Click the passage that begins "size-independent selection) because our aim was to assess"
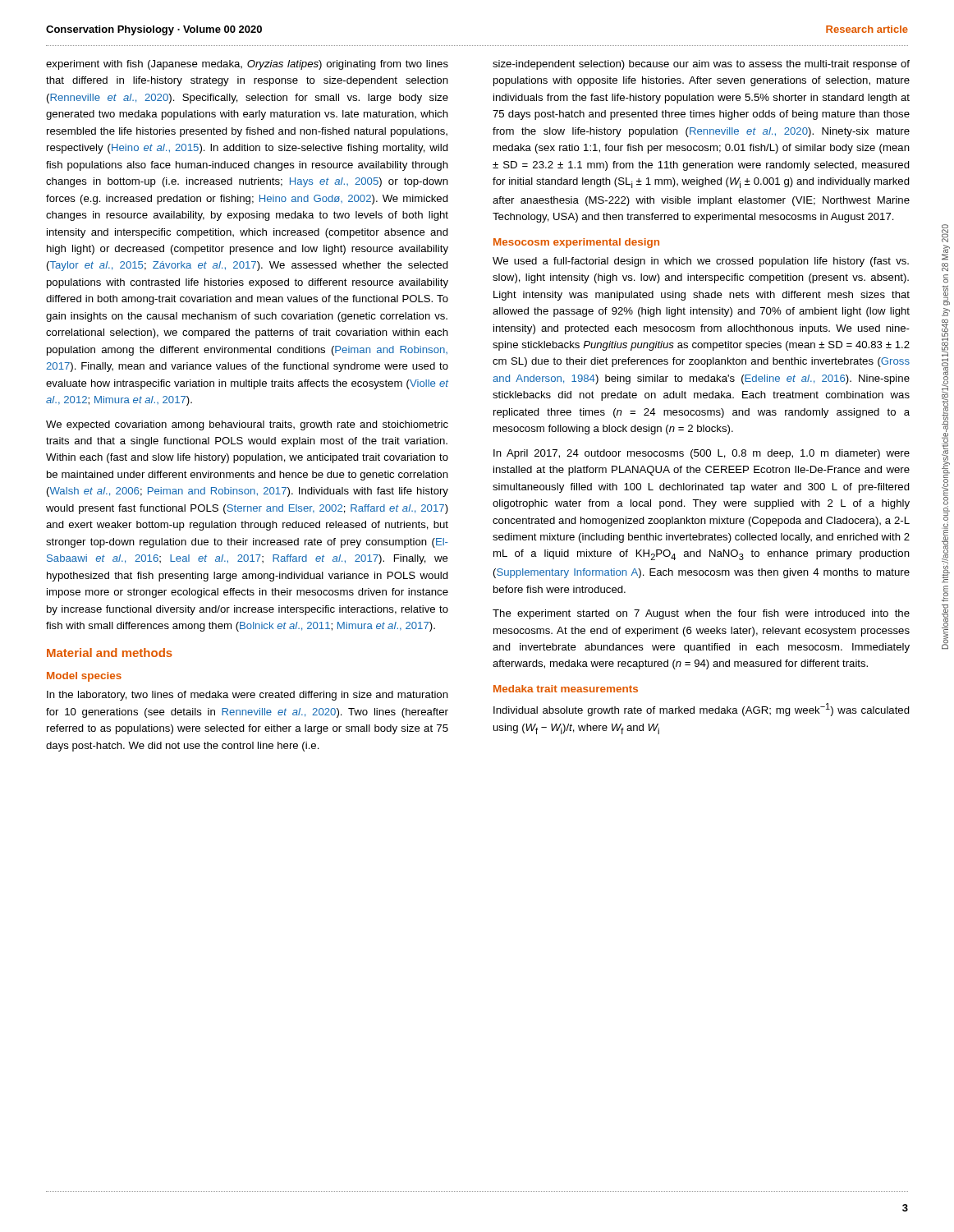Image resolution: width=954 pixels, height=1232 pixels. [701, 141]
